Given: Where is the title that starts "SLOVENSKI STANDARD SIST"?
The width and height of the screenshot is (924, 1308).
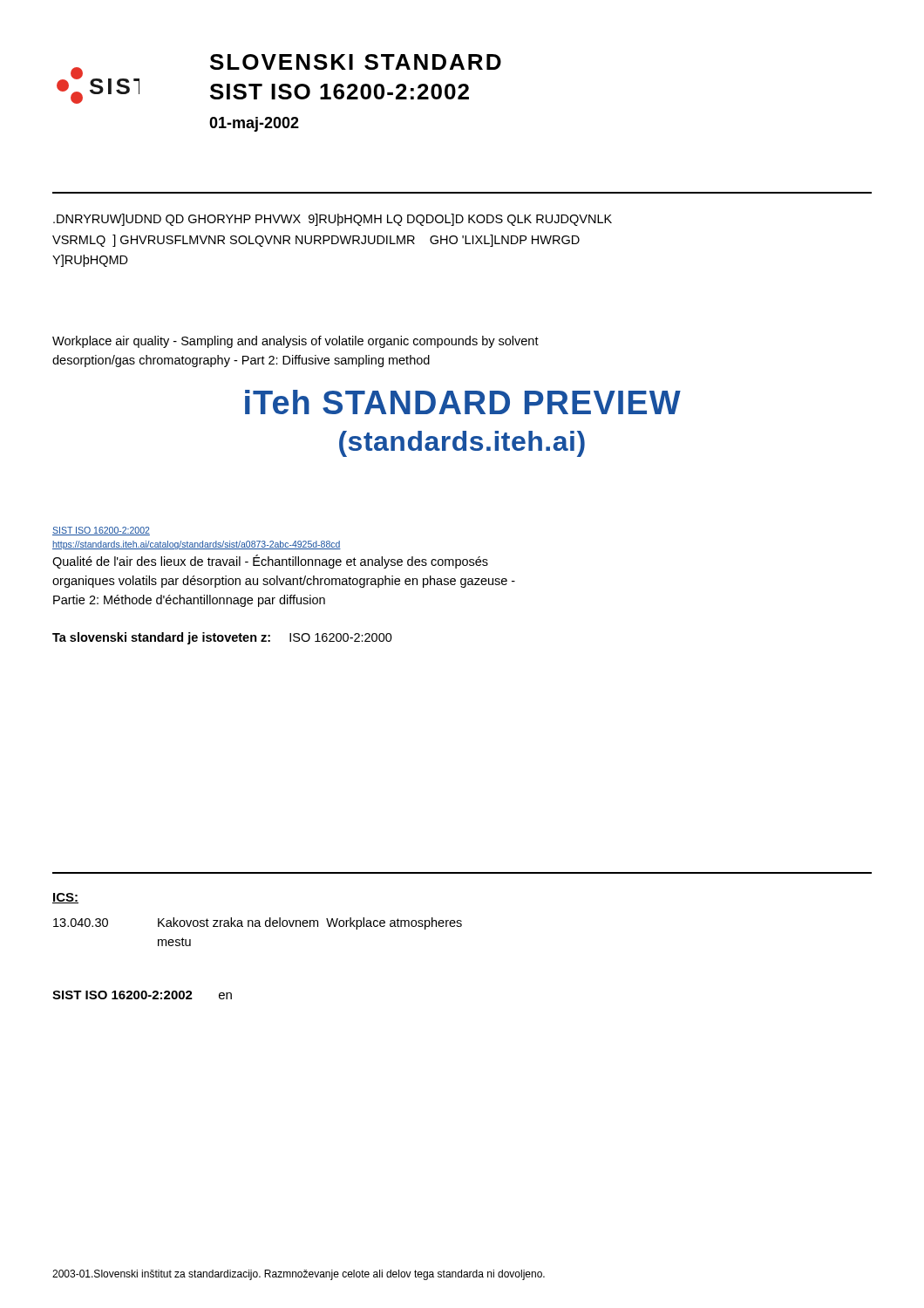Looking at the screenshot, I should [356, 90].
